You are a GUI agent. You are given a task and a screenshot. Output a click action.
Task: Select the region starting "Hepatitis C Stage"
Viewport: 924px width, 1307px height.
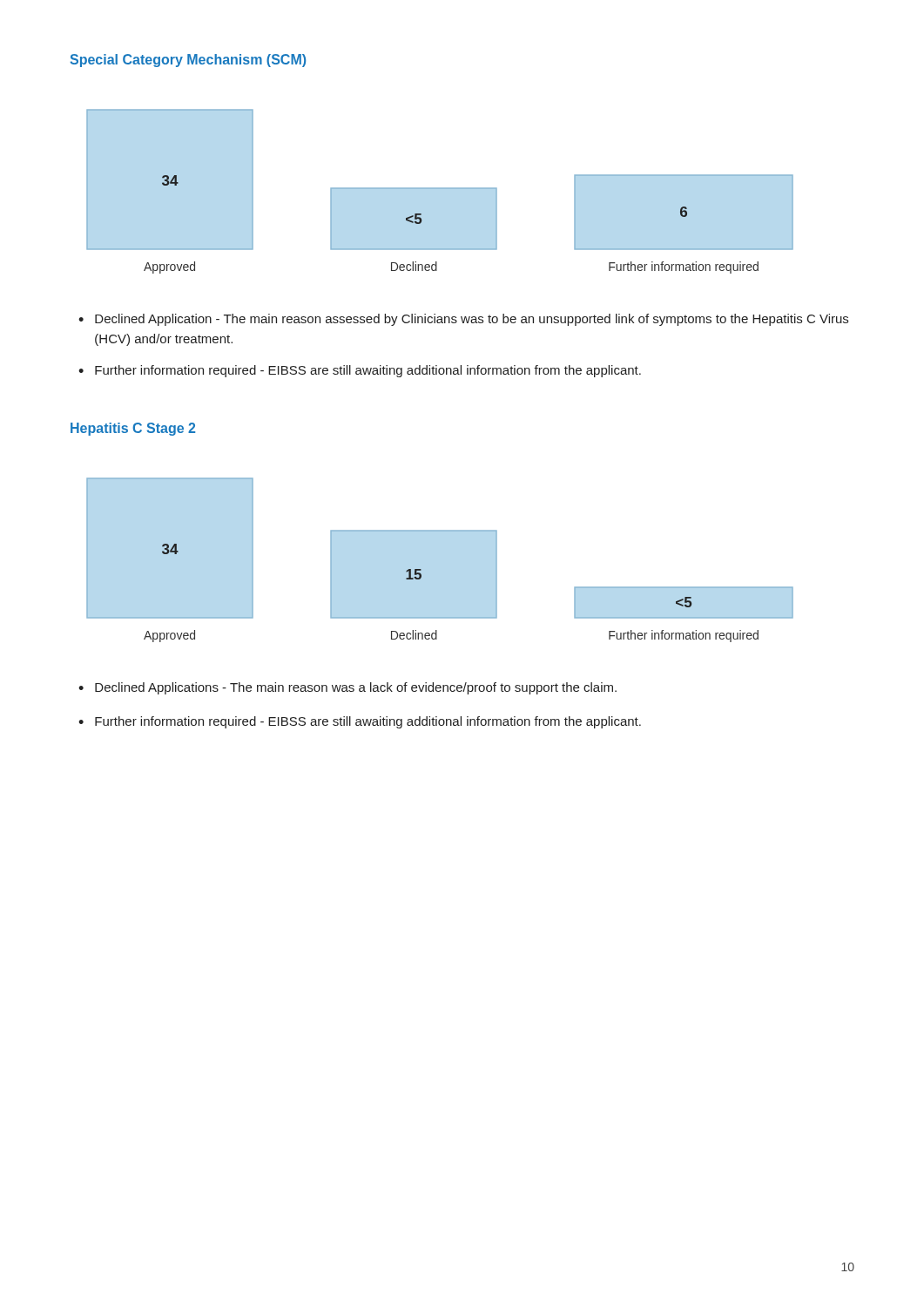(x=133, y=428)
